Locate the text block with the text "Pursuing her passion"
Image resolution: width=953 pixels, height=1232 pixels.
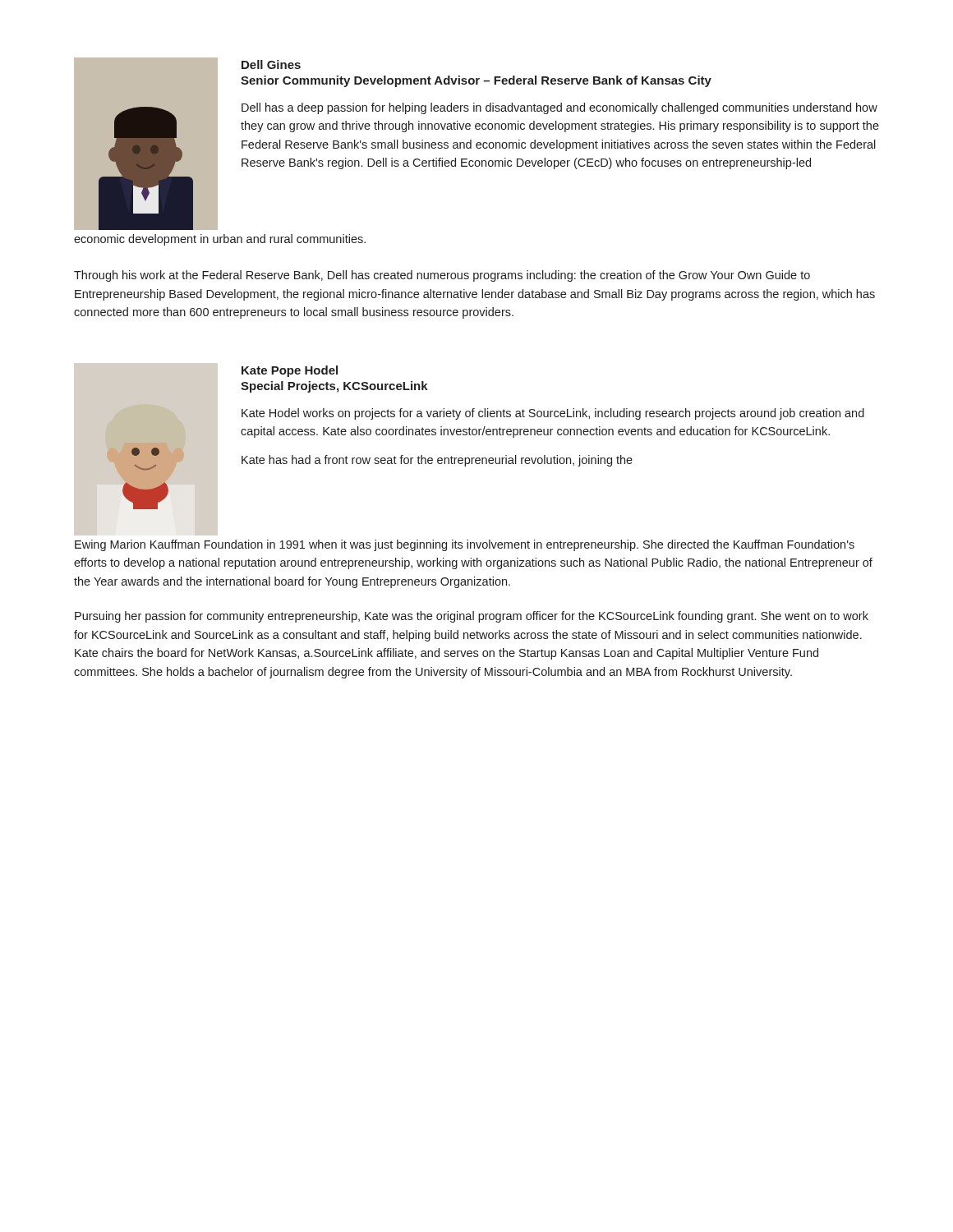471,644
